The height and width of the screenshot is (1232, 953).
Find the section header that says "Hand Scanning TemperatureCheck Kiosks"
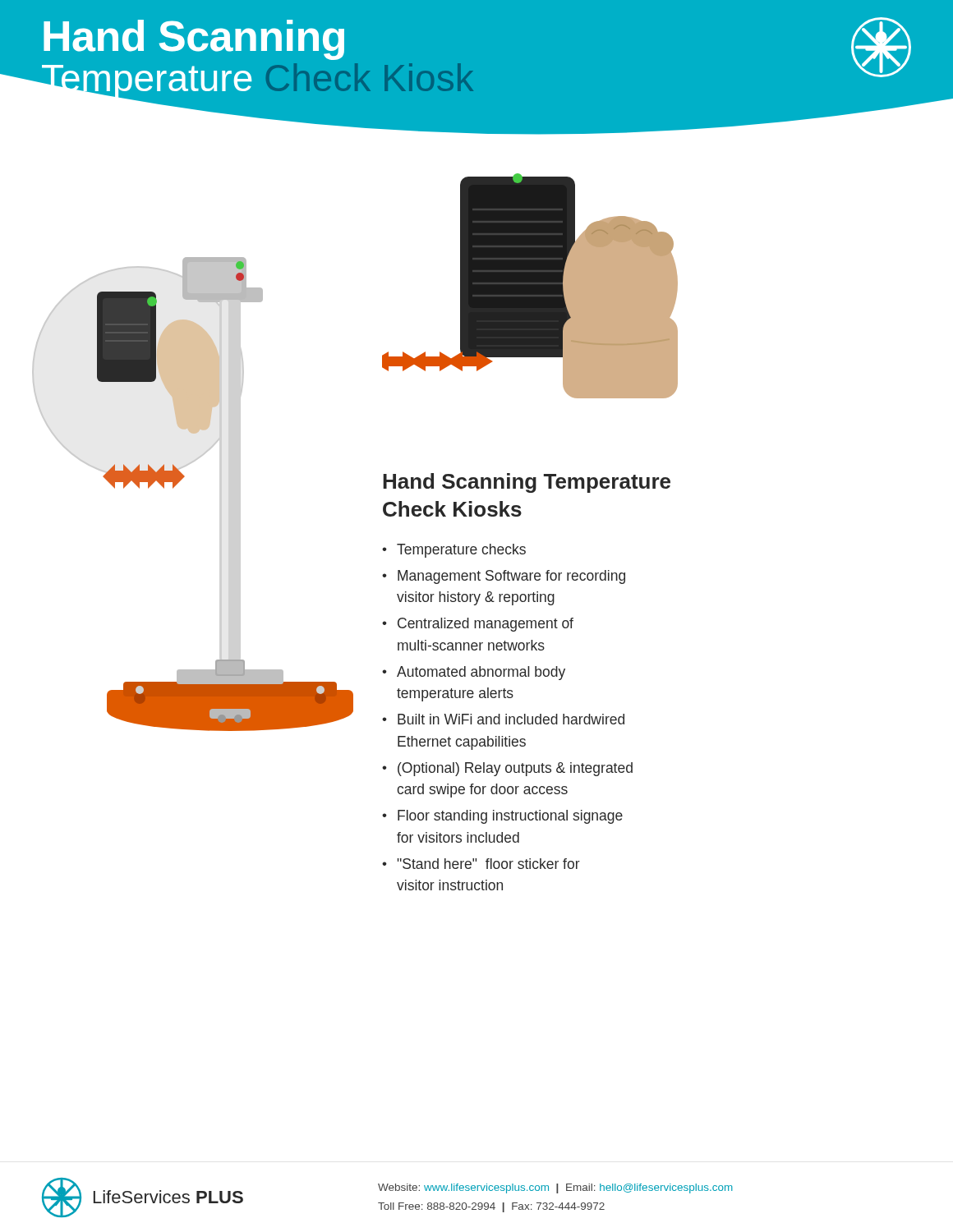[x=527, y=495]
